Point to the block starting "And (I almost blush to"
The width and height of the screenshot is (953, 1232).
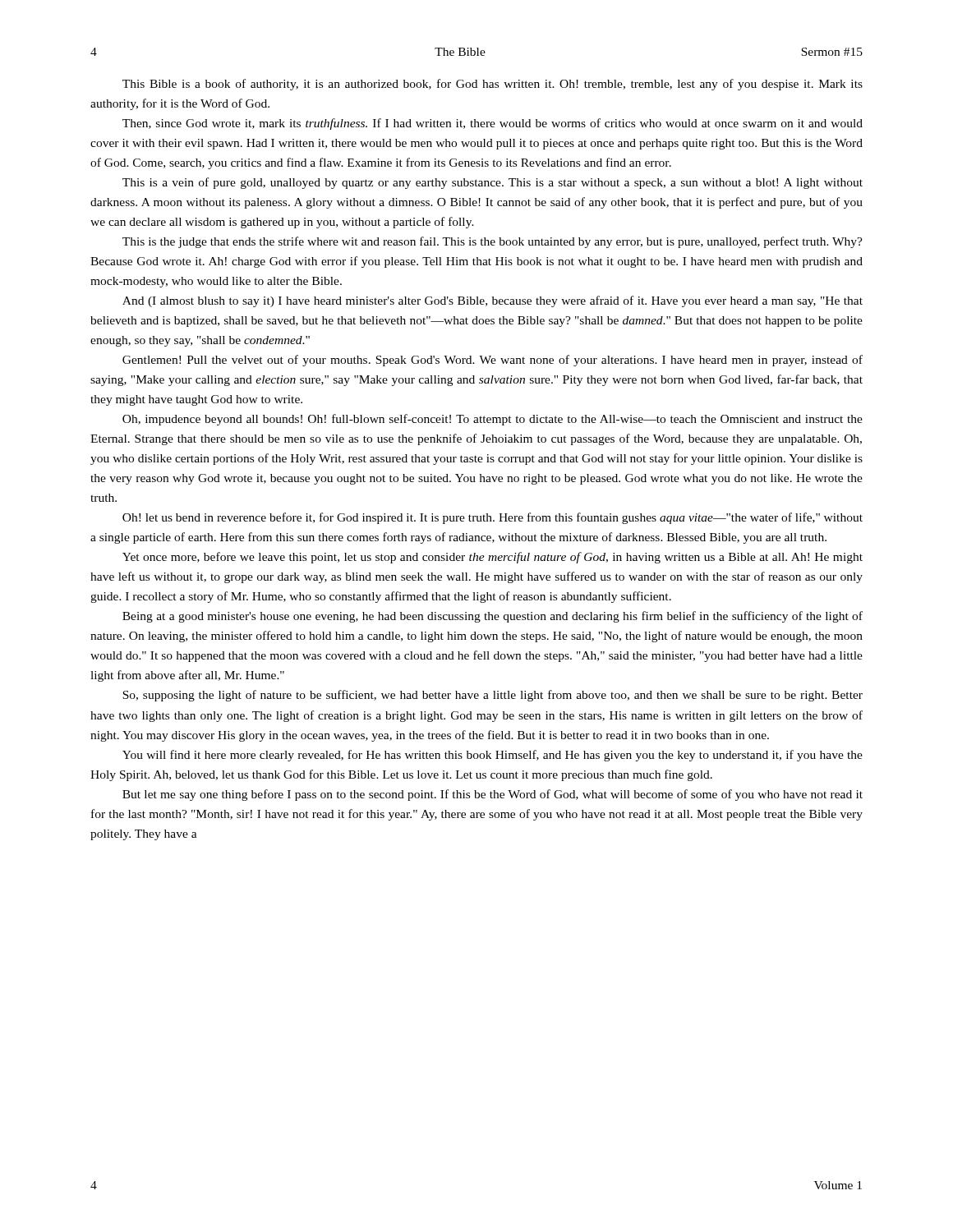coord(476,320)
